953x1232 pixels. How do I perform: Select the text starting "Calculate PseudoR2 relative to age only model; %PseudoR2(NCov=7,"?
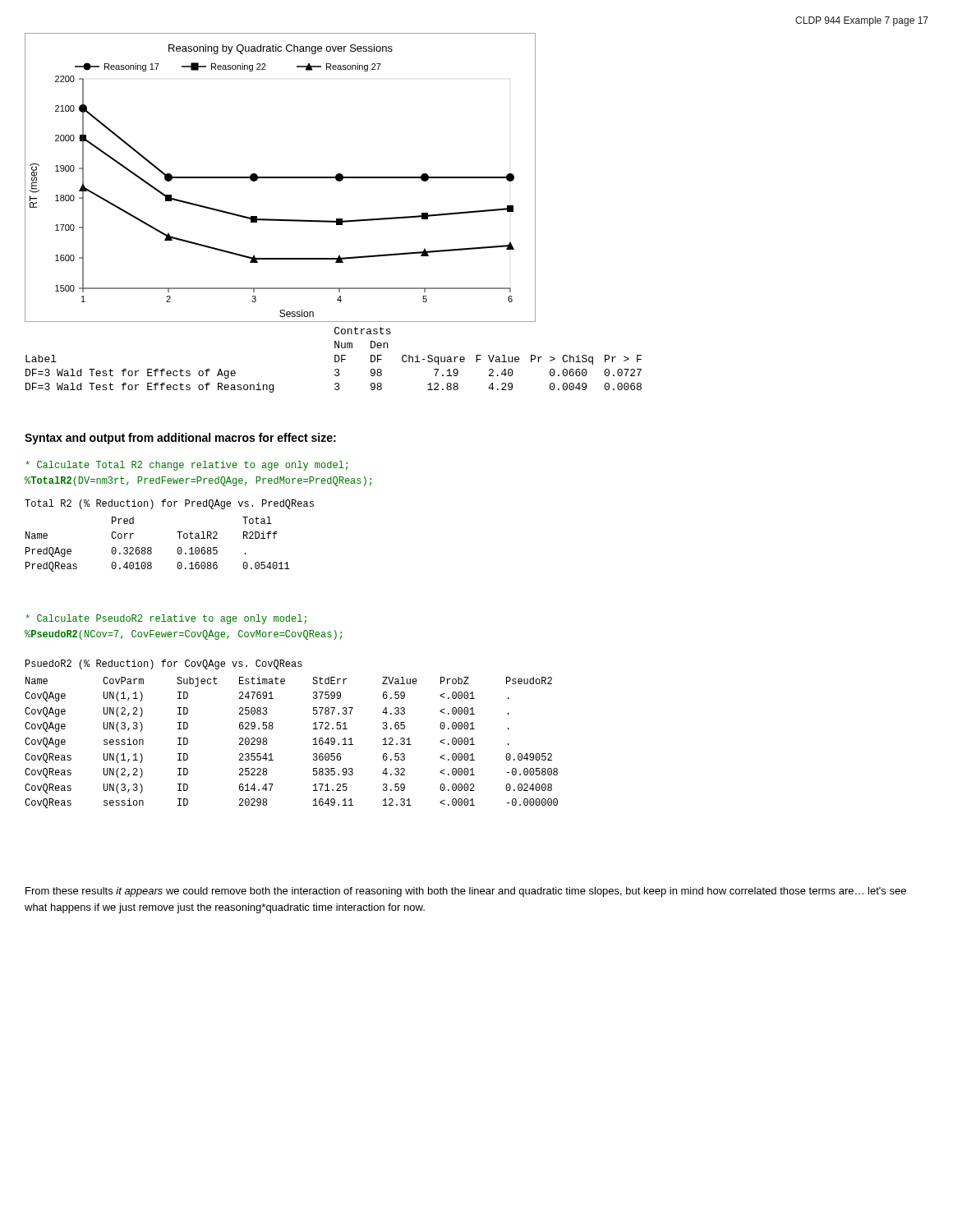[184, 627]
